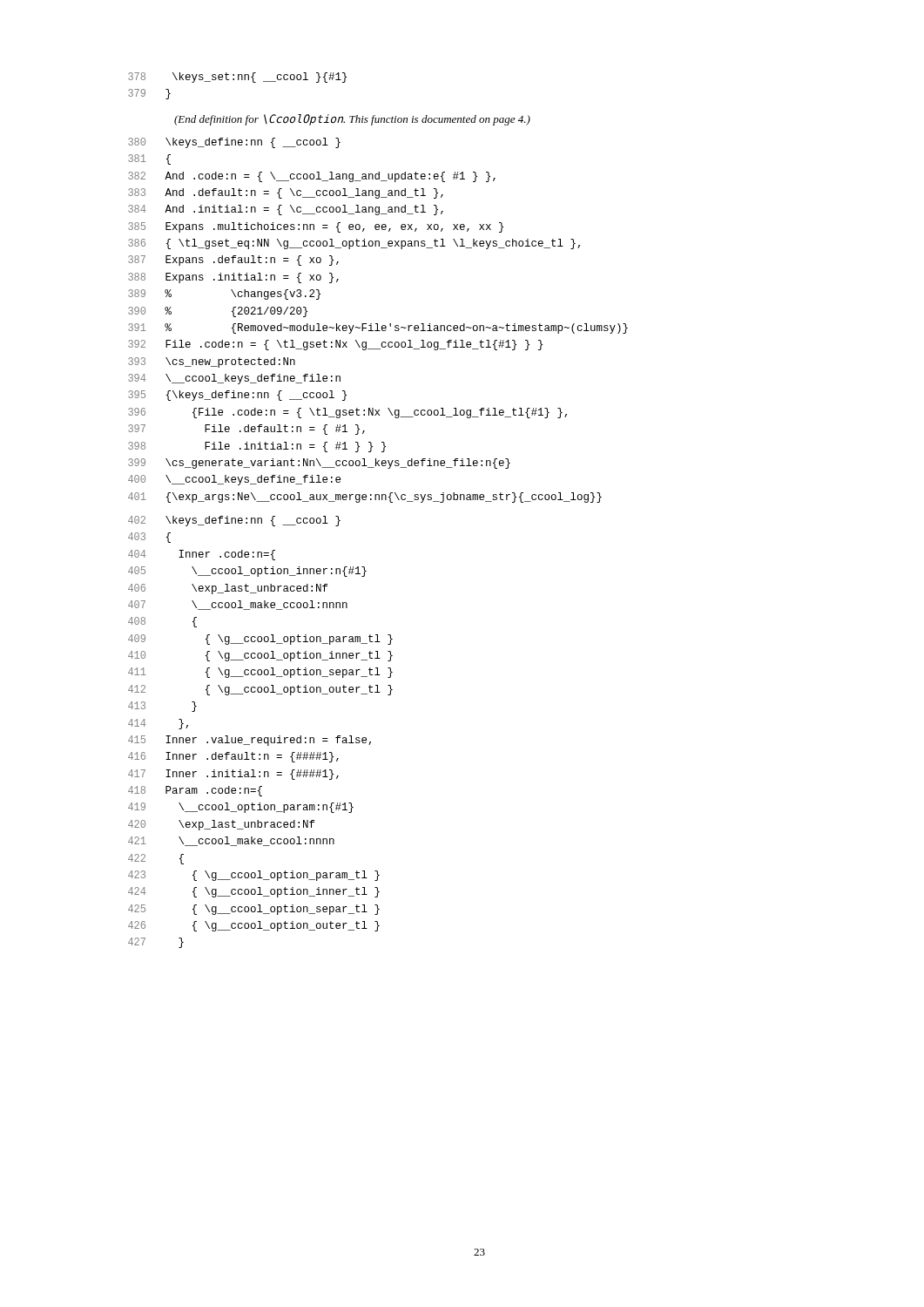Click on the text block with the text "378 \keys_set:nn{ __ccool }{#1}"
Viewport: 924px width, 1307px height.
237,78
